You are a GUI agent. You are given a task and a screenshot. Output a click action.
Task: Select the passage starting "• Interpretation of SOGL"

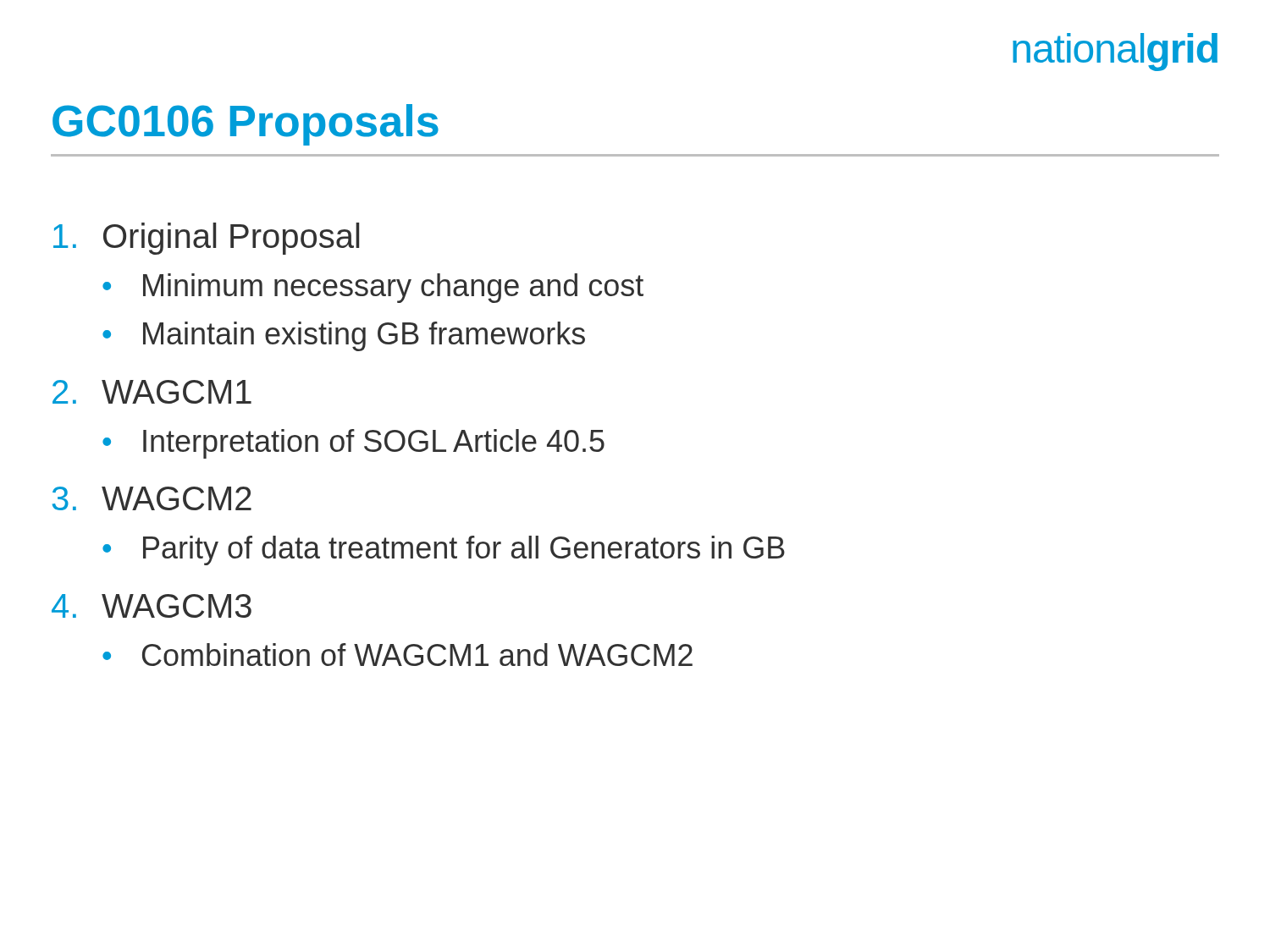[x=353, y=442]
